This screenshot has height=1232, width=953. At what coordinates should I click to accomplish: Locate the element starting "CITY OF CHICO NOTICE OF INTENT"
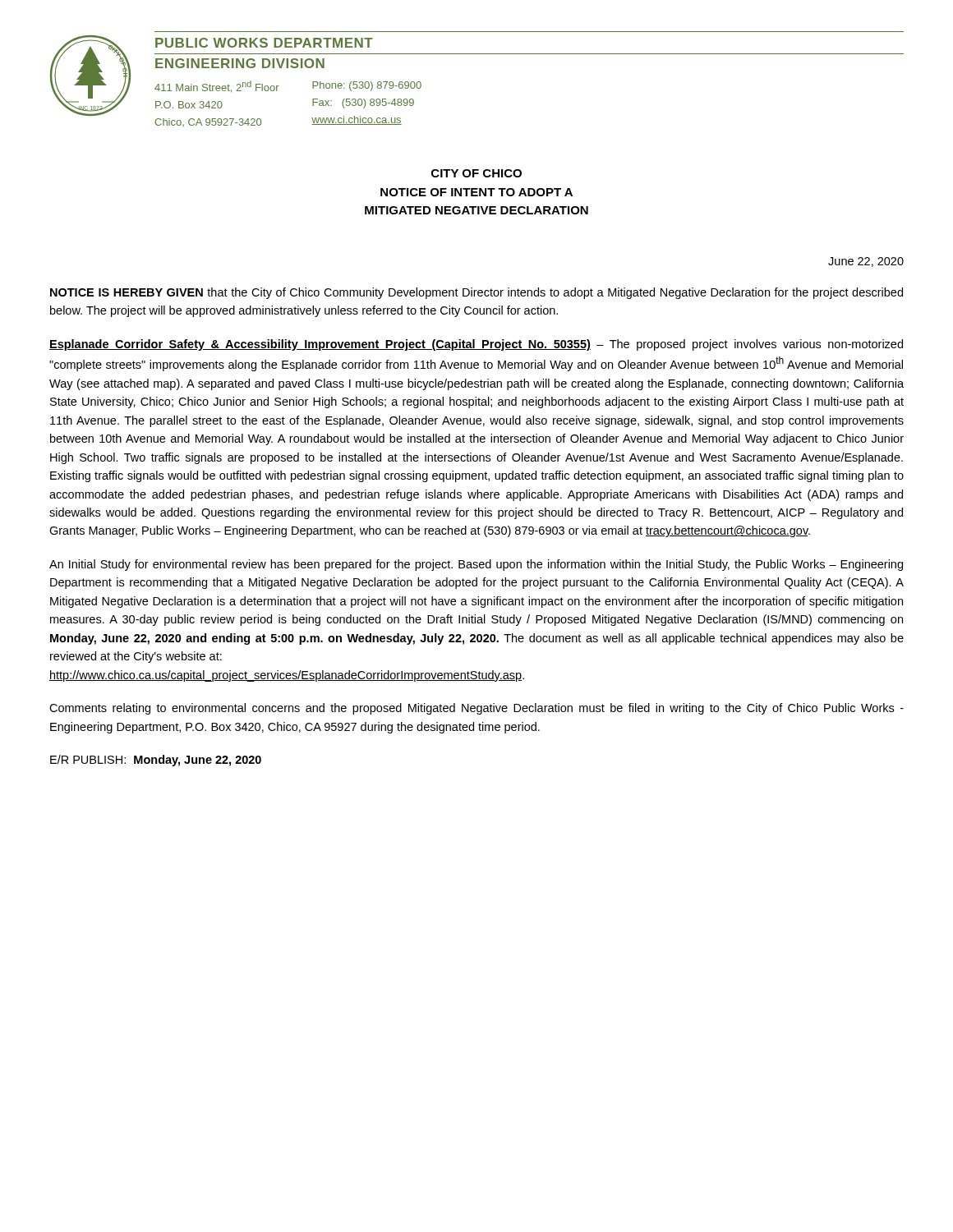(x=476, y=192)
